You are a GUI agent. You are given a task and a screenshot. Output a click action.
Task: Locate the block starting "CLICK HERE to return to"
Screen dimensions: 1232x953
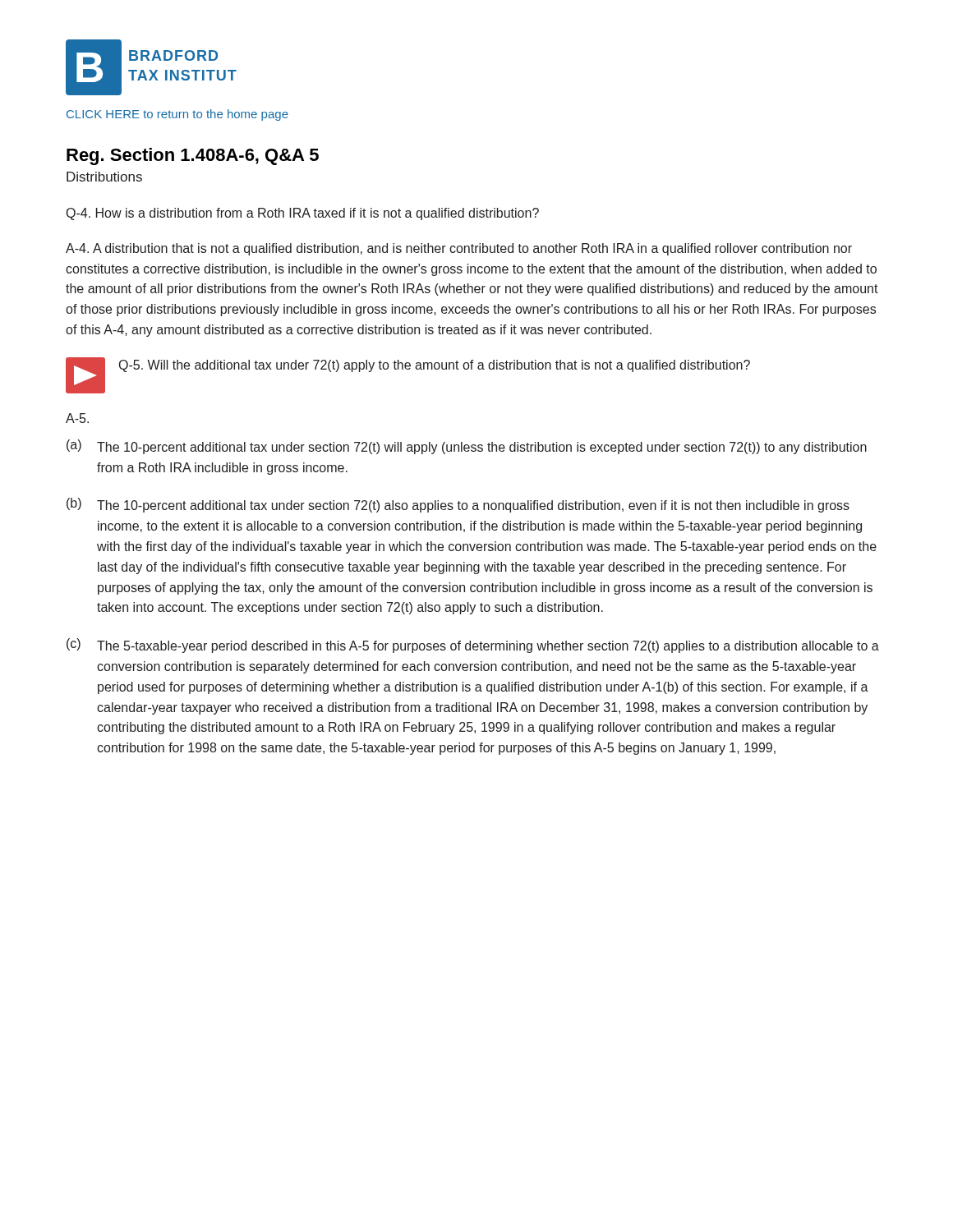[x=177, y=114]
